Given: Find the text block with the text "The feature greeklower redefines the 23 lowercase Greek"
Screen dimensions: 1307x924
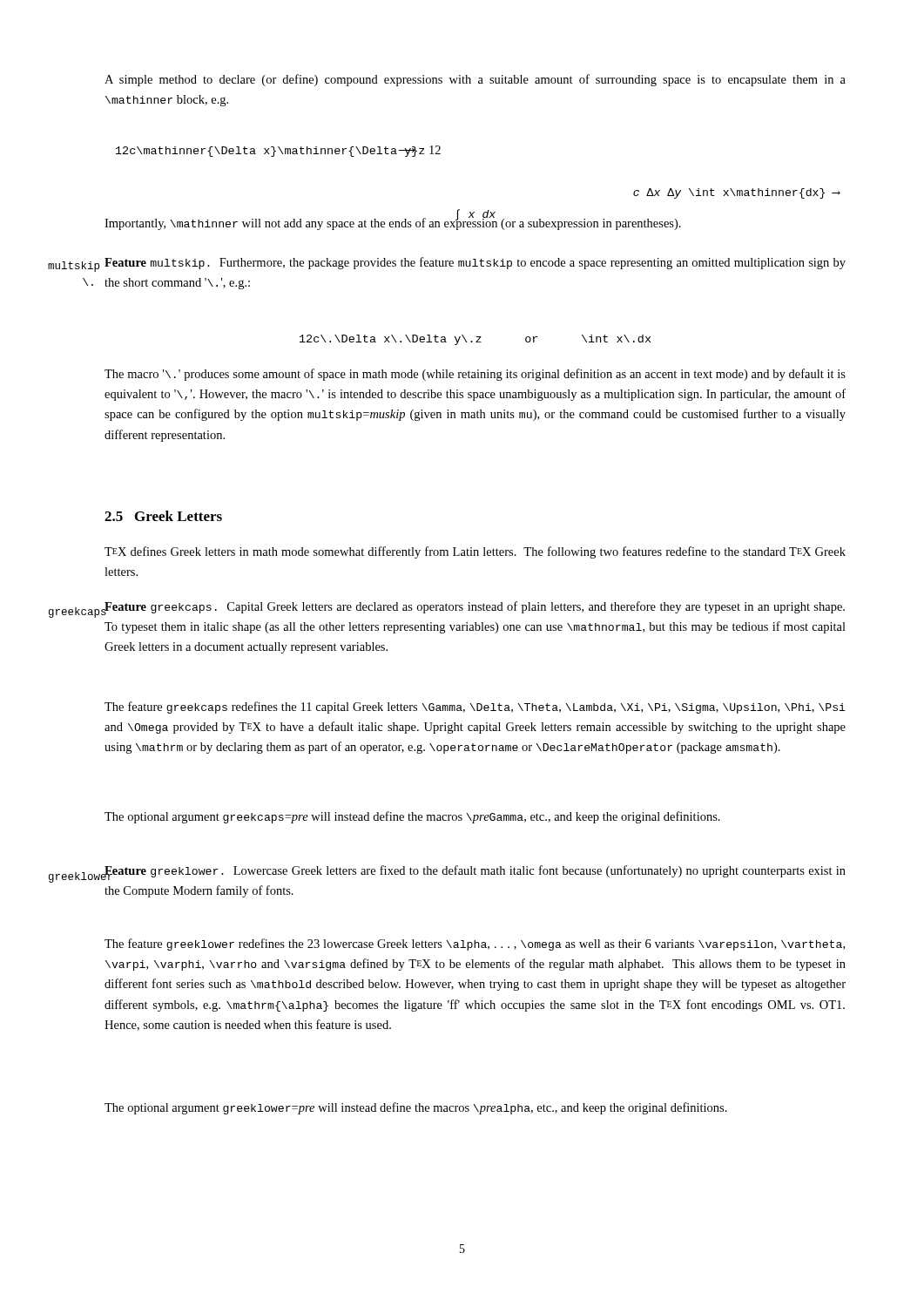Looking at the screenshot, I should (475, 984).
